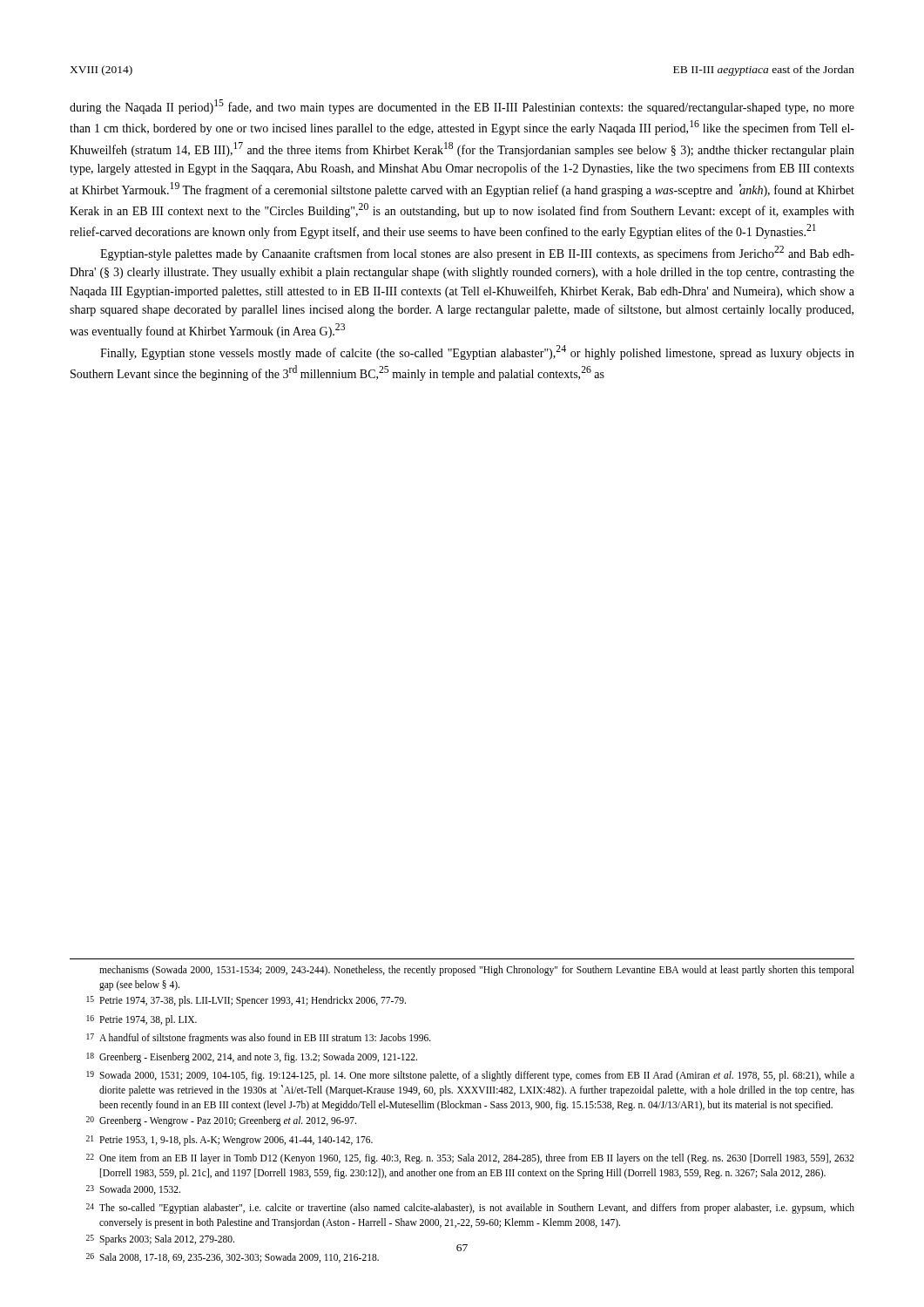This screenshot has width=924, height=1307.
Task: Locate the footnote containing "19 Sowada 2000,"
Action: pos(462,1090)
